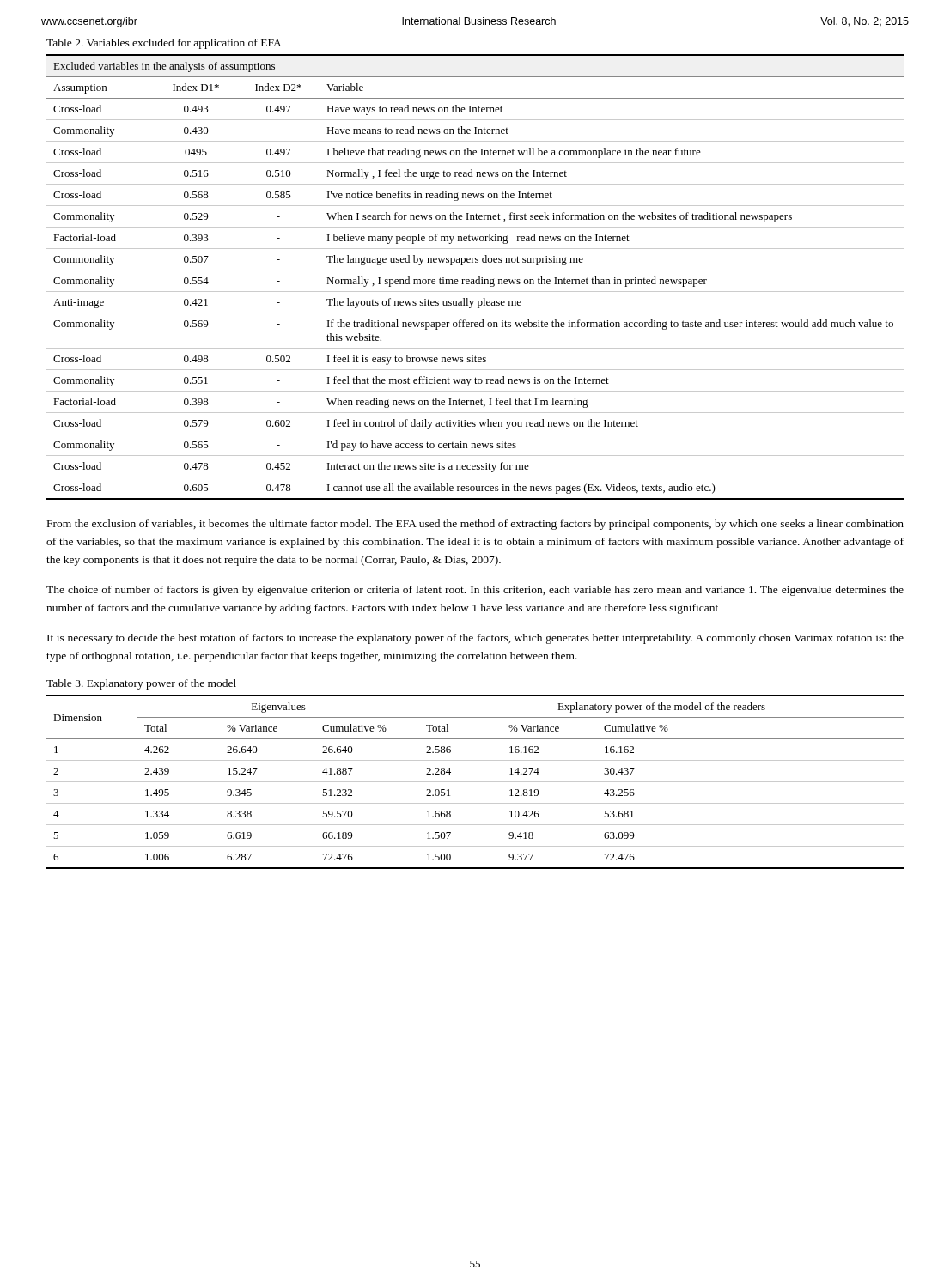Find the text block containing "The choice of number of"
The height and width of the screenshot is (1288, 950).
[475, 598]
